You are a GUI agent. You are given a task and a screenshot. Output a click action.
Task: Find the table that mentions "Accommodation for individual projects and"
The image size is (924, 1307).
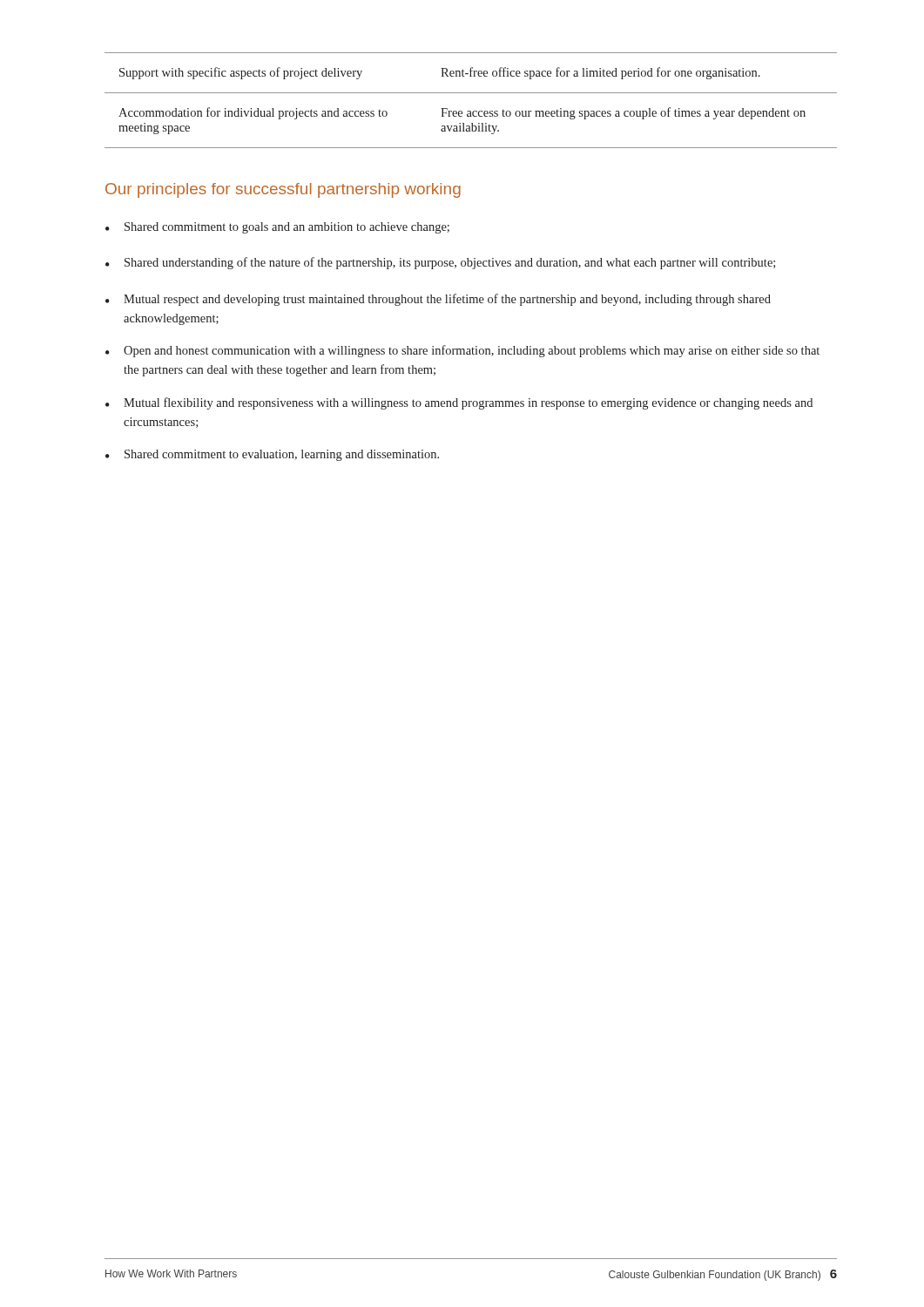[x=471, y=100]
